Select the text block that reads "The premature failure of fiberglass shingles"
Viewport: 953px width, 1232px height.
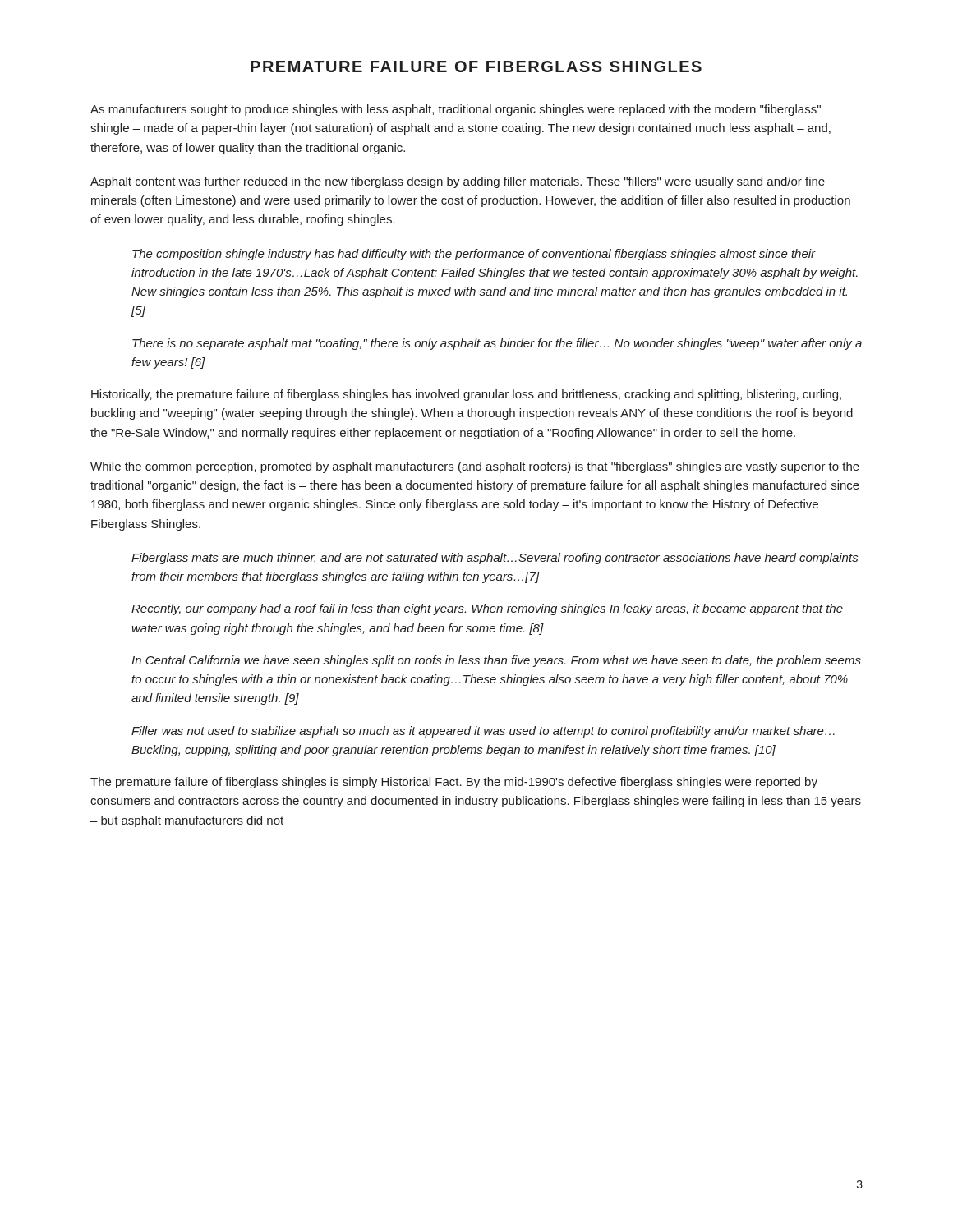476,801
